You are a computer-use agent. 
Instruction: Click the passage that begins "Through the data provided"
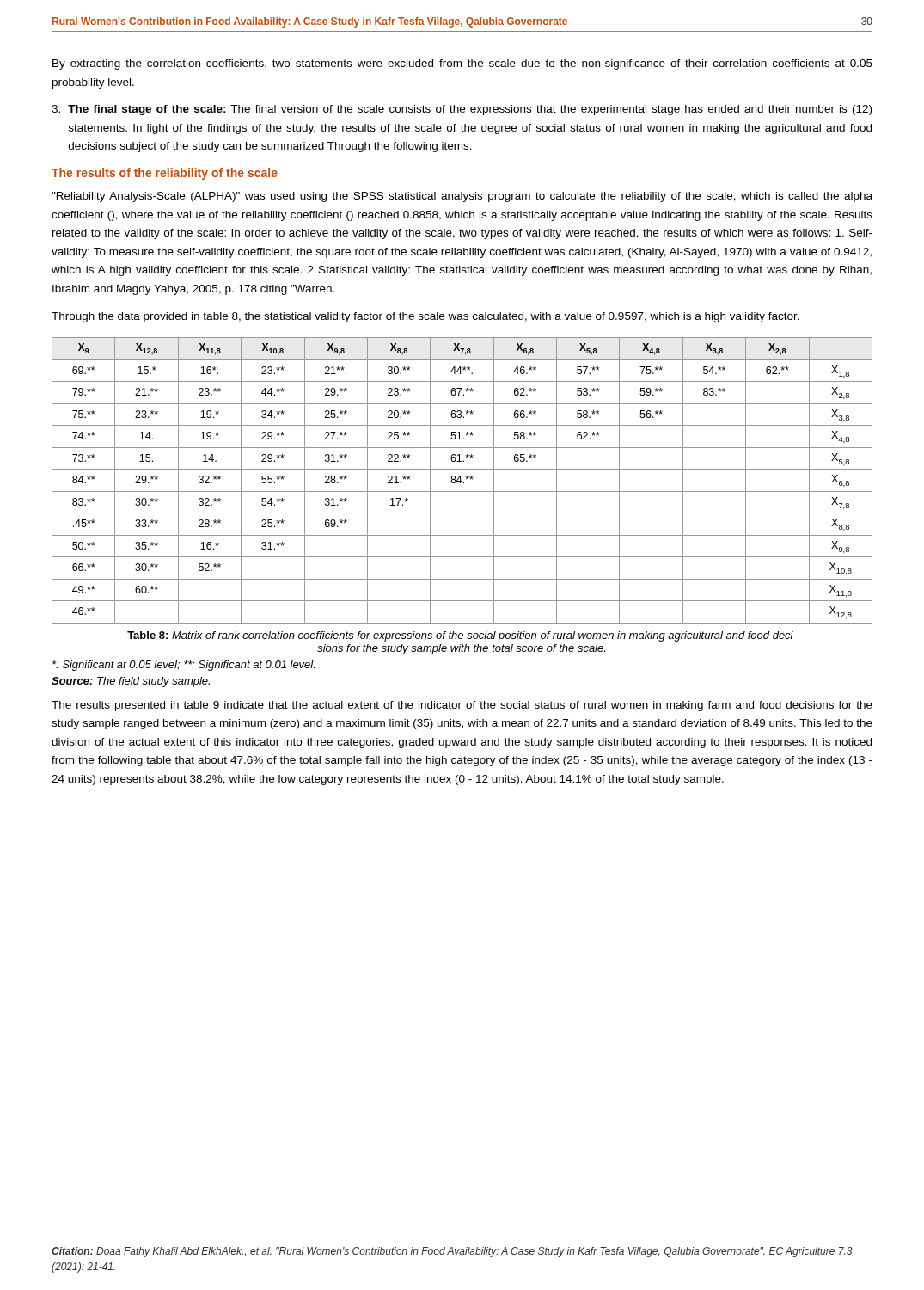[x=426, y=316]
